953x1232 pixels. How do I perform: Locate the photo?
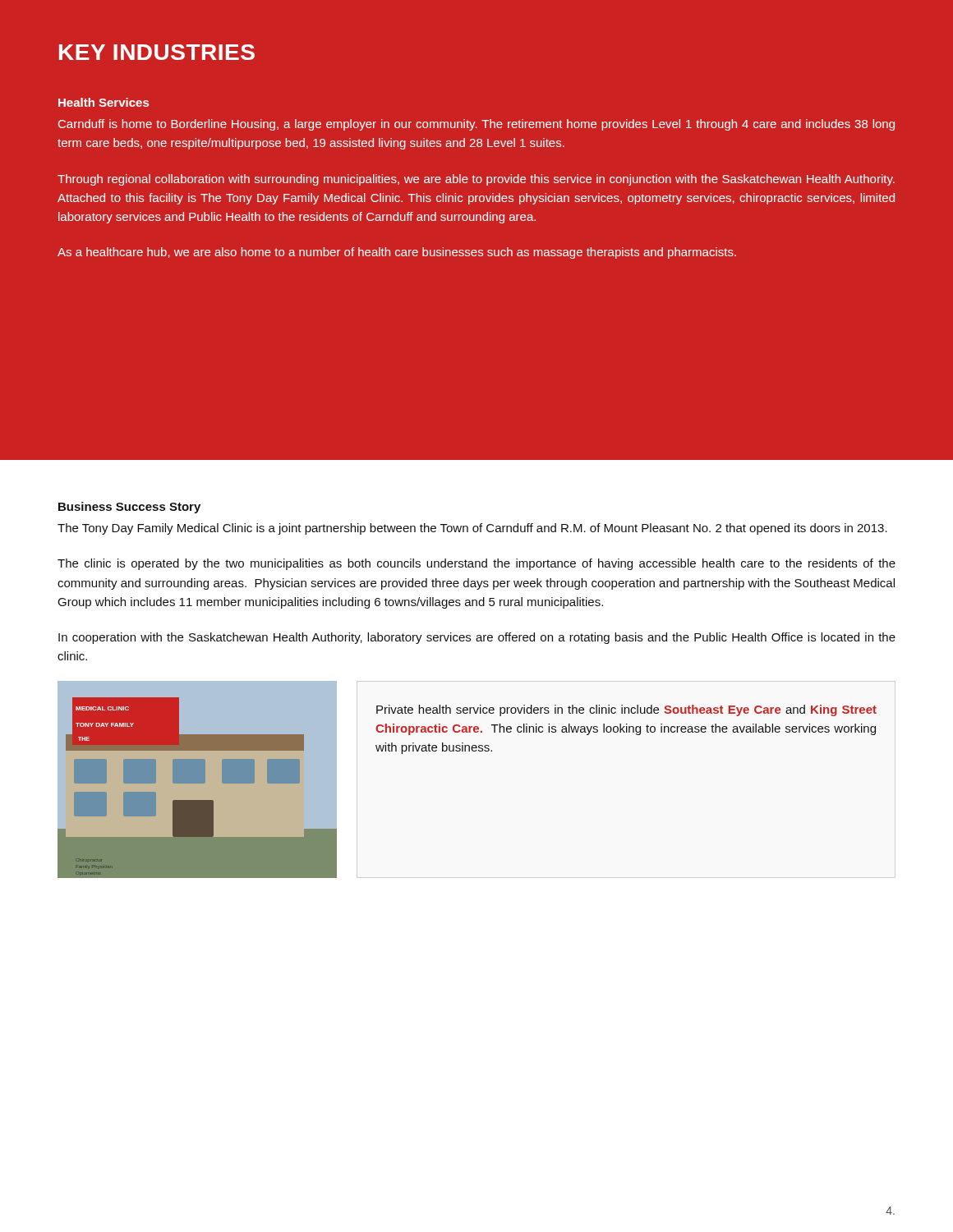pos(197,779)
